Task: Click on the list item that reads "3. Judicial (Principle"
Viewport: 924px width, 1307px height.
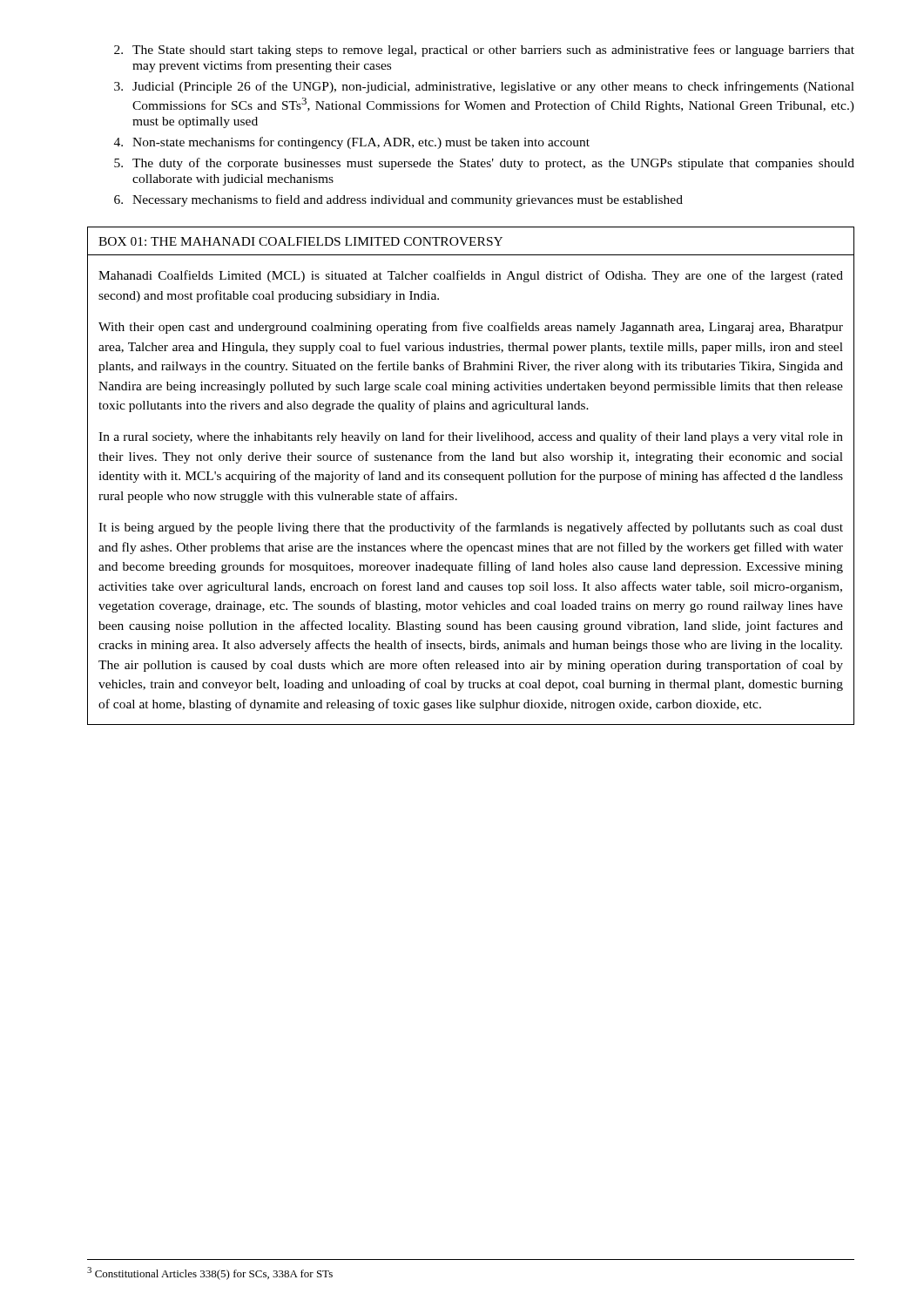Action: pos(471,104)
